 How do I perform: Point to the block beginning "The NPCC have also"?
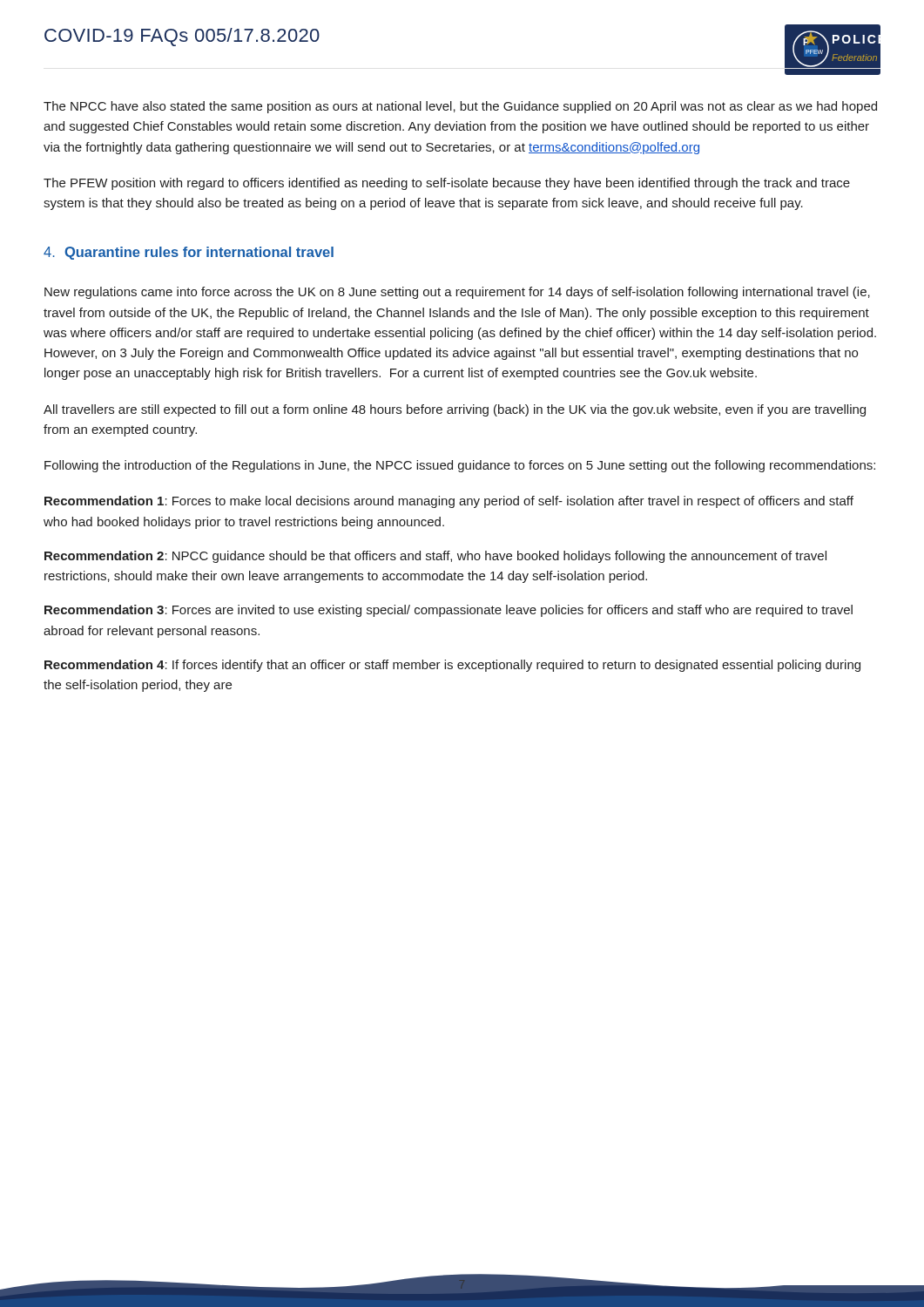click(x=461, y=126)
